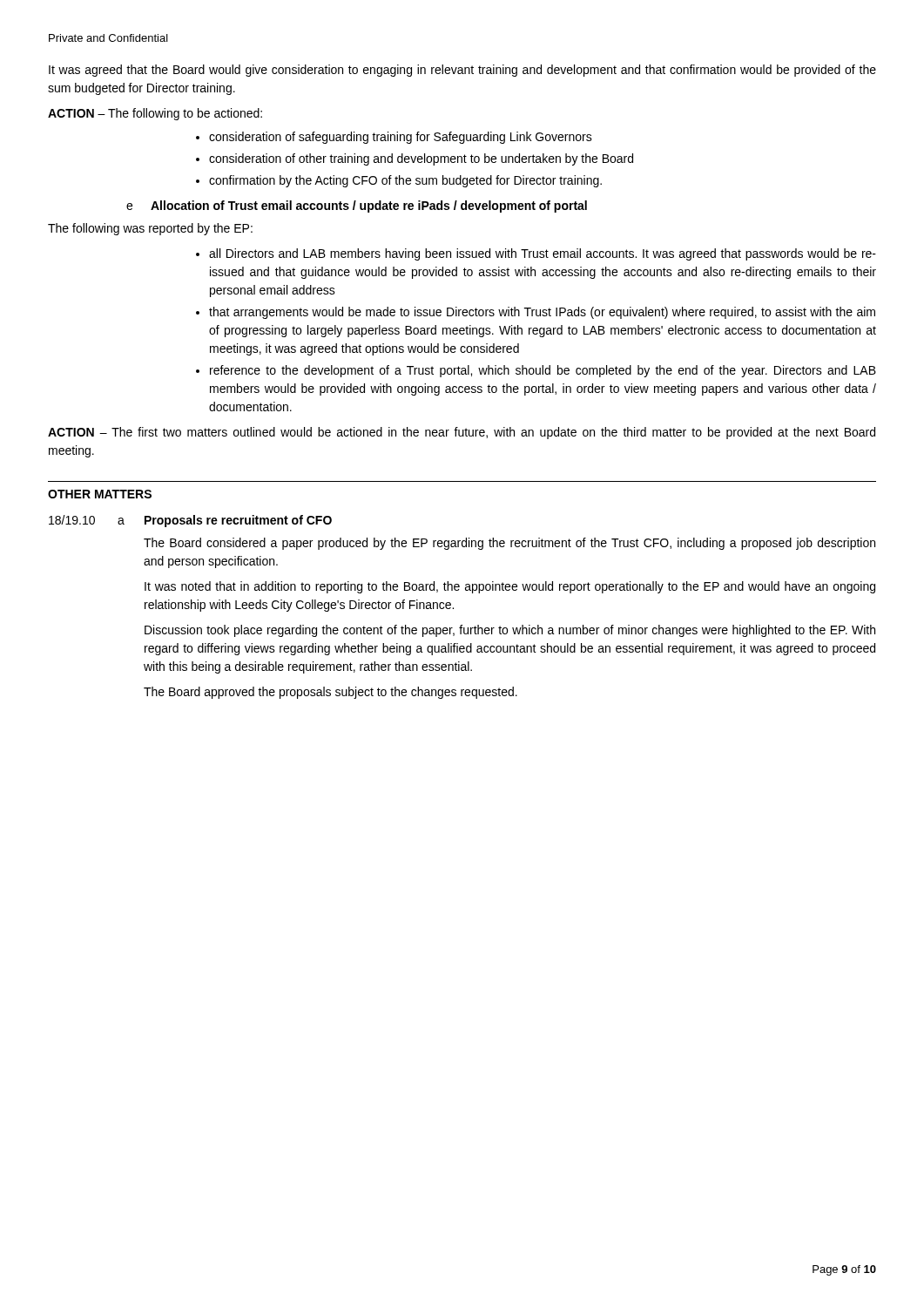This screenshot has width=924, height=1307.
Task: Find the region starting "consideration of safeguarding training for Safeguarding"
Action: click(x=400, y=137)
